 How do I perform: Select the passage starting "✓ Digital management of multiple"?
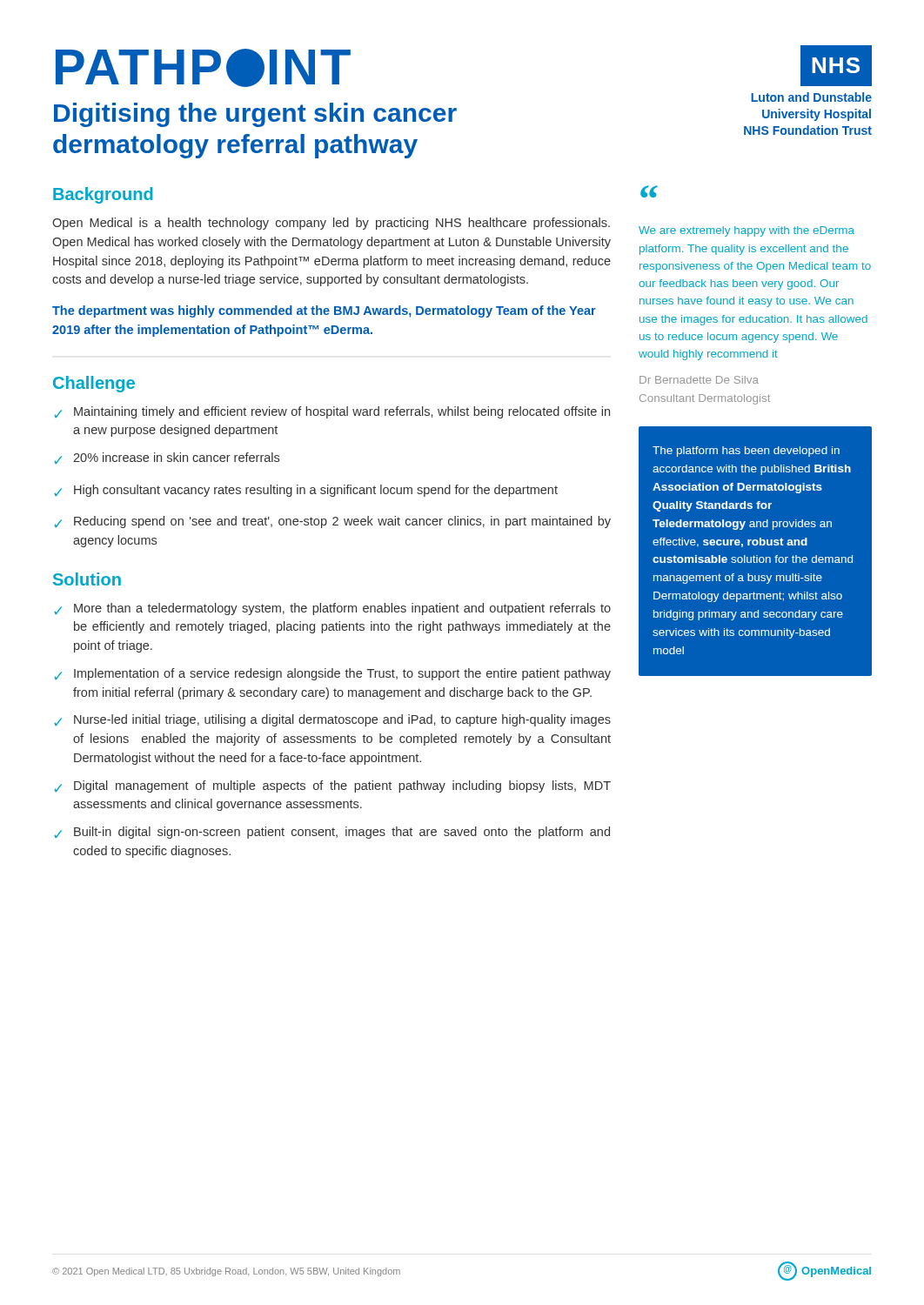[331, 795]
